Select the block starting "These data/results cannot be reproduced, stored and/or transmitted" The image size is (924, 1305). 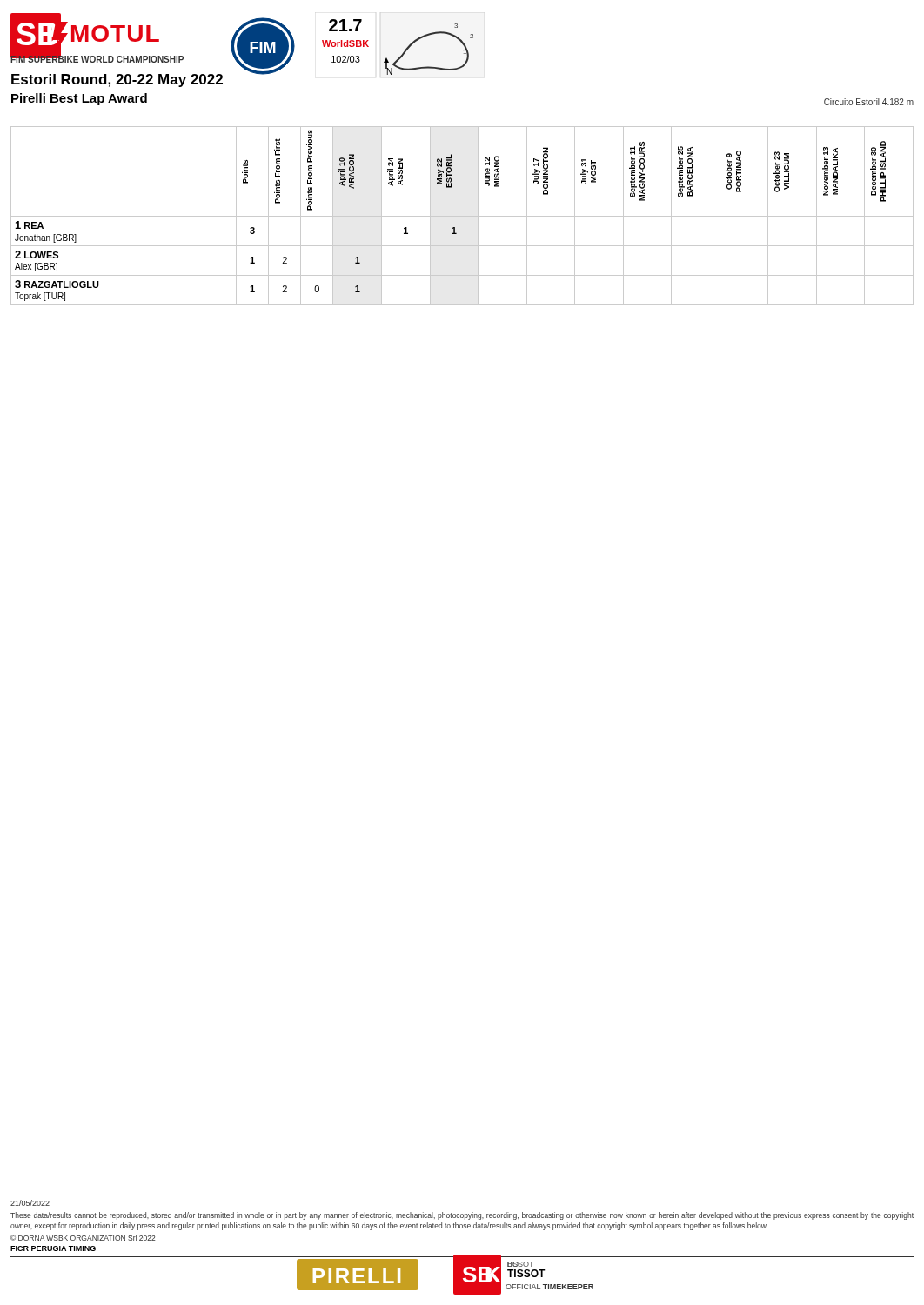(x=462, y=1221)
